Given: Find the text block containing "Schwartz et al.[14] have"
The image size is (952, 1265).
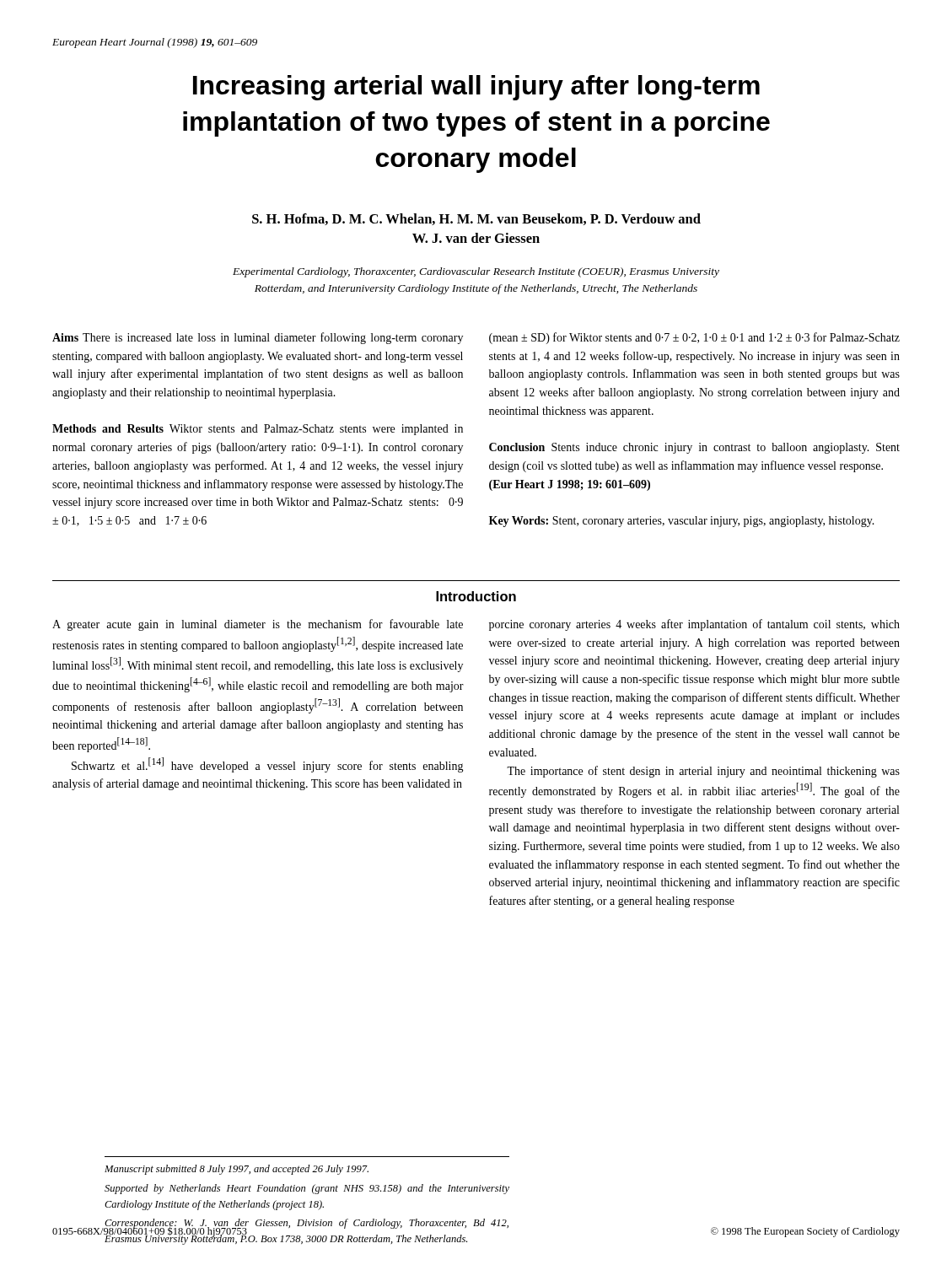Looking at the screenshot, I should tap(258, 774).
